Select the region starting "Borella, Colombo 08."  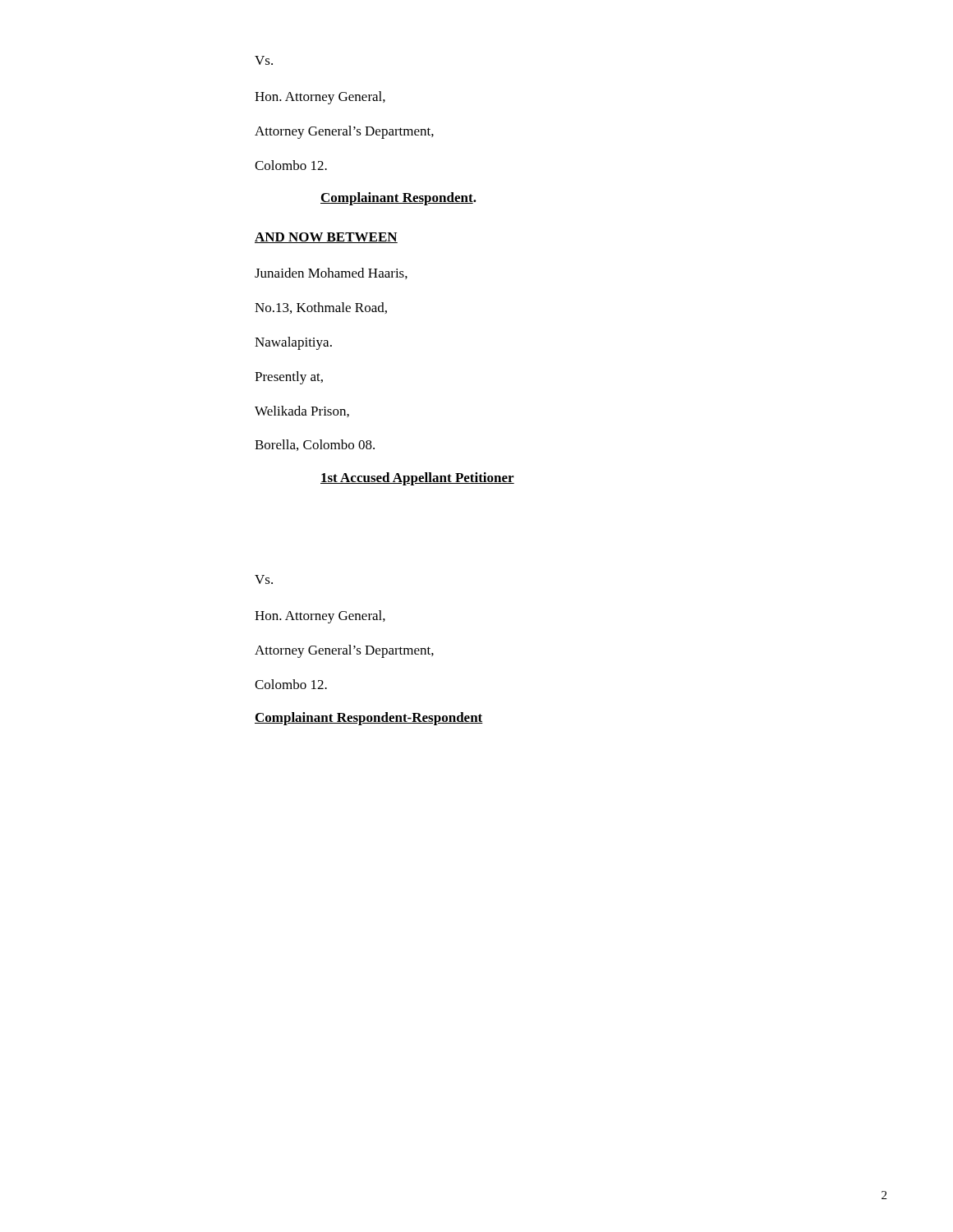pos(315,445)
